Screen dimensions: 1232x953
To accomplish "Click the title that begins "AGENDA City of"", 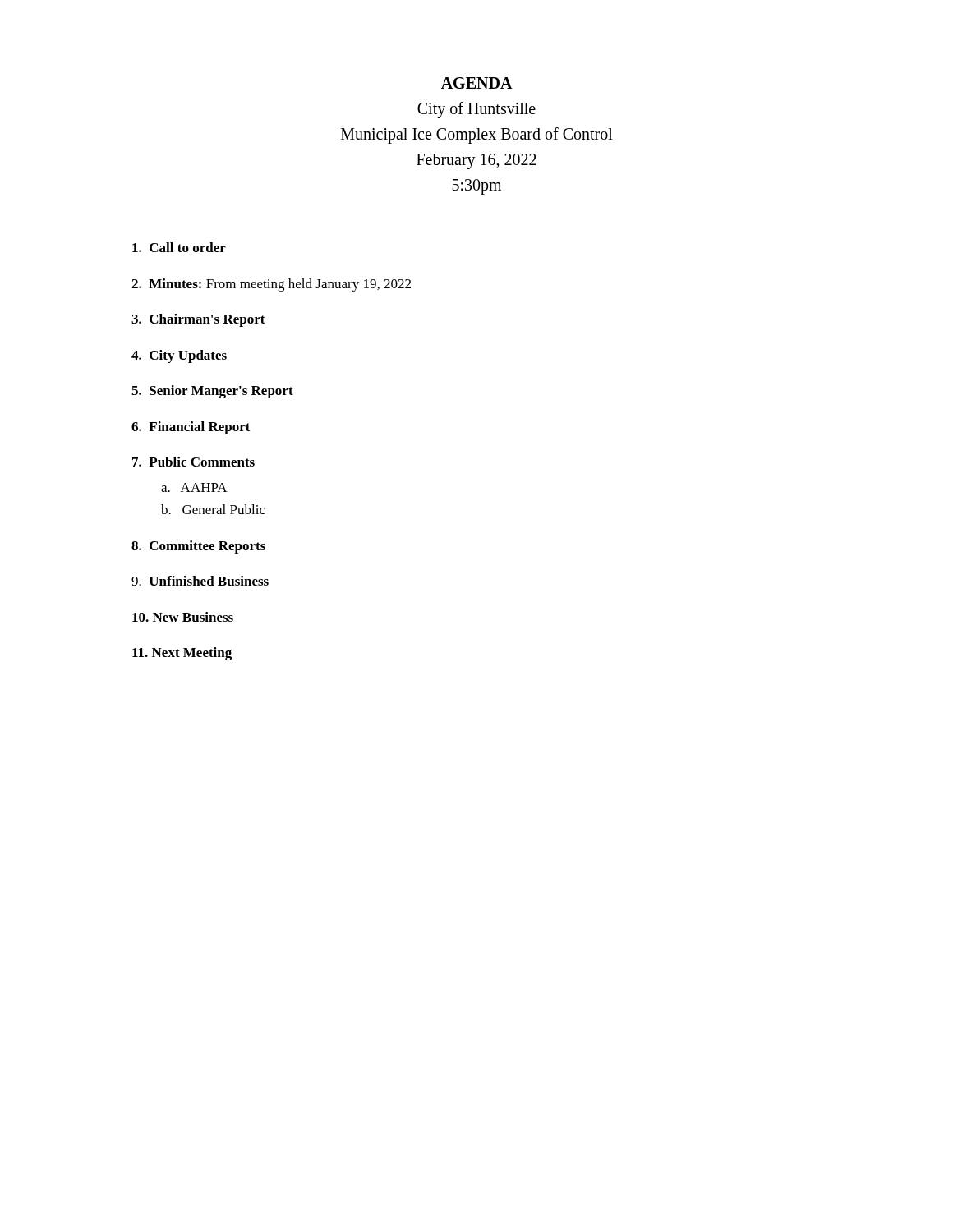I will pyautogui.click(x=476, y=136).
